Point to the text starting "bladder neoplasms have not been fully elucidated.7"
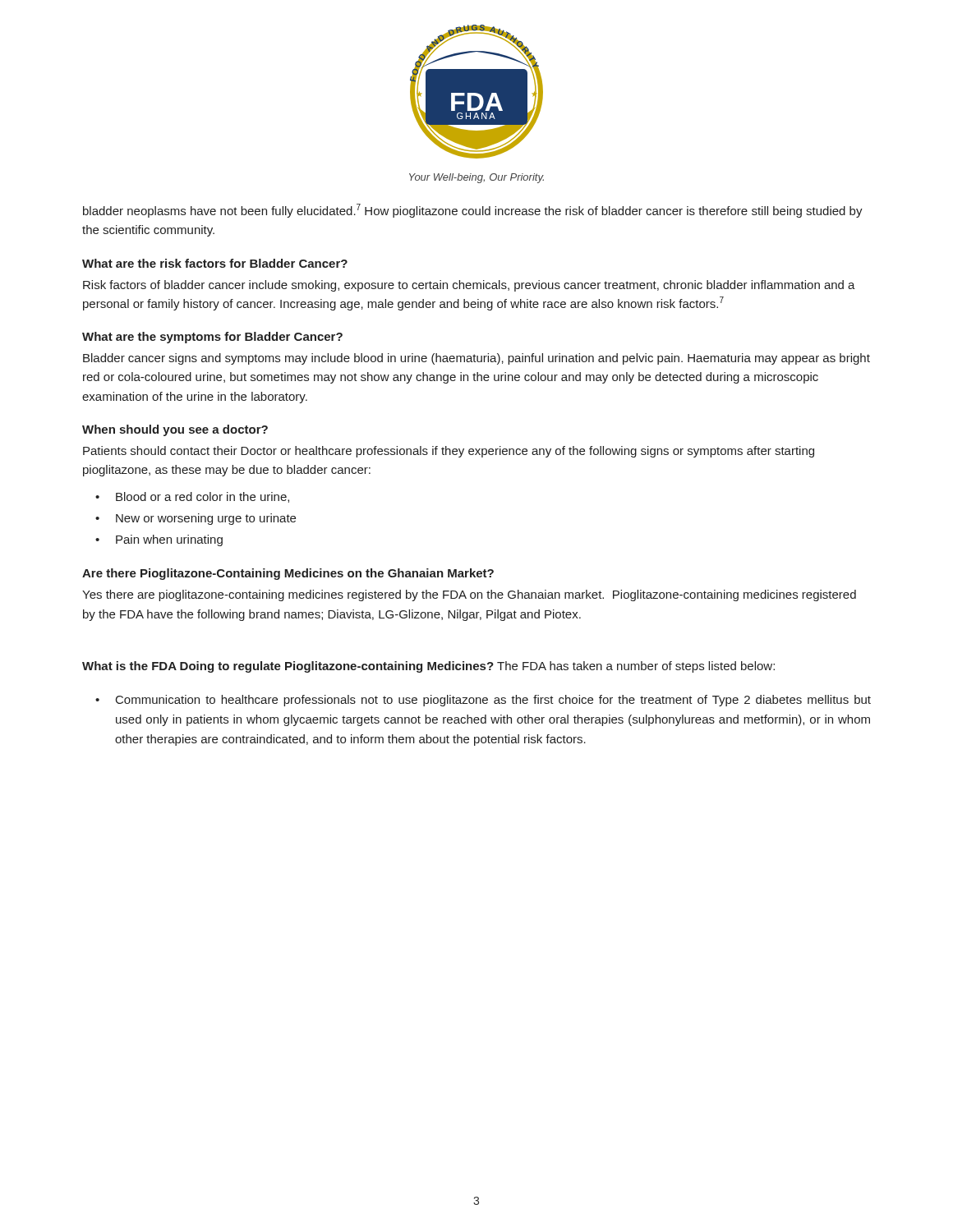Screen dimensions: 1232x953 (472, 220)
